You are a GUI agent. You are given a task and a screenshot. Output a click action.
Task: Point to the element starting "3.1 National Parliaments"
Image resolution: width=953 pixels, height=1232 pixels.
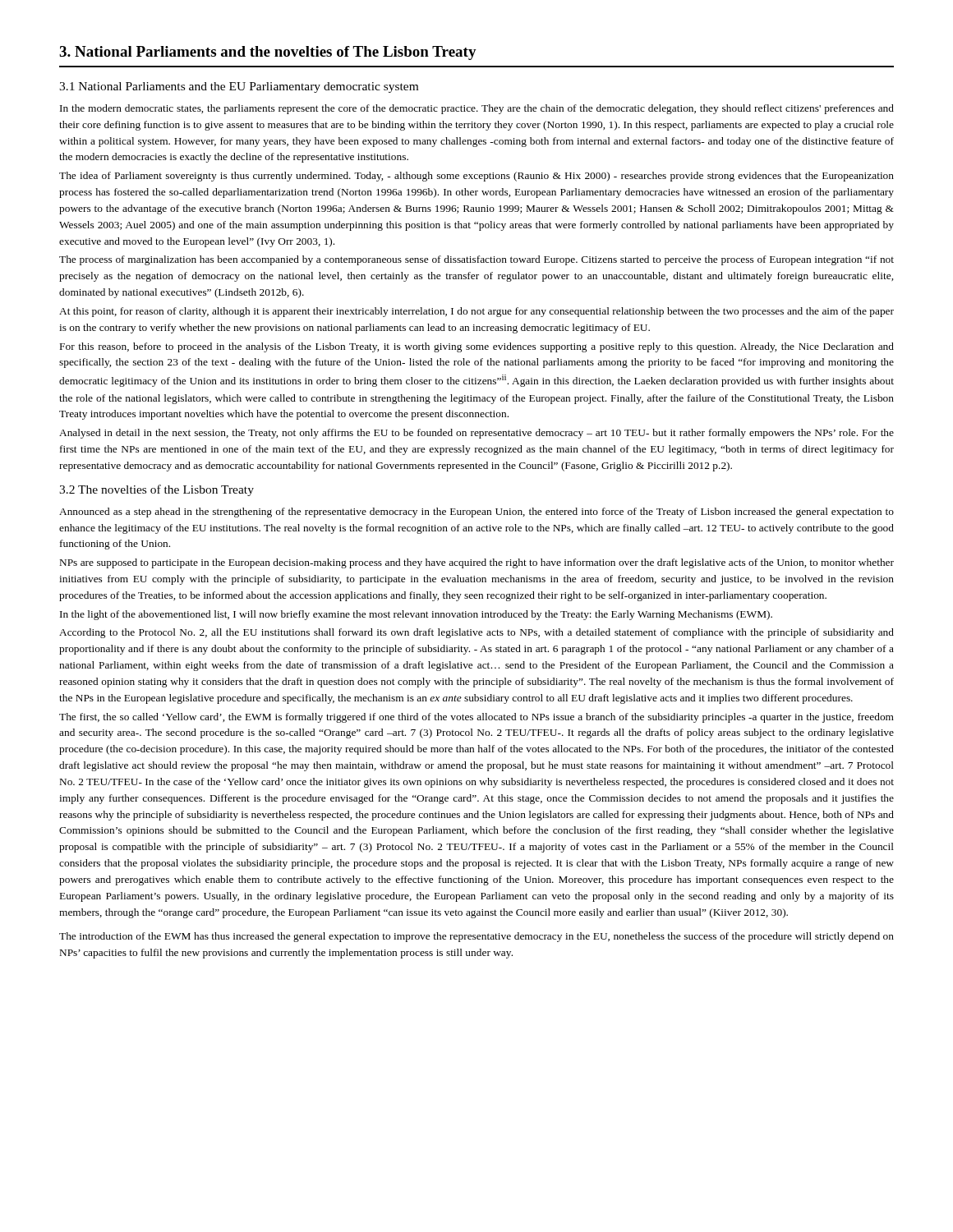239,86
